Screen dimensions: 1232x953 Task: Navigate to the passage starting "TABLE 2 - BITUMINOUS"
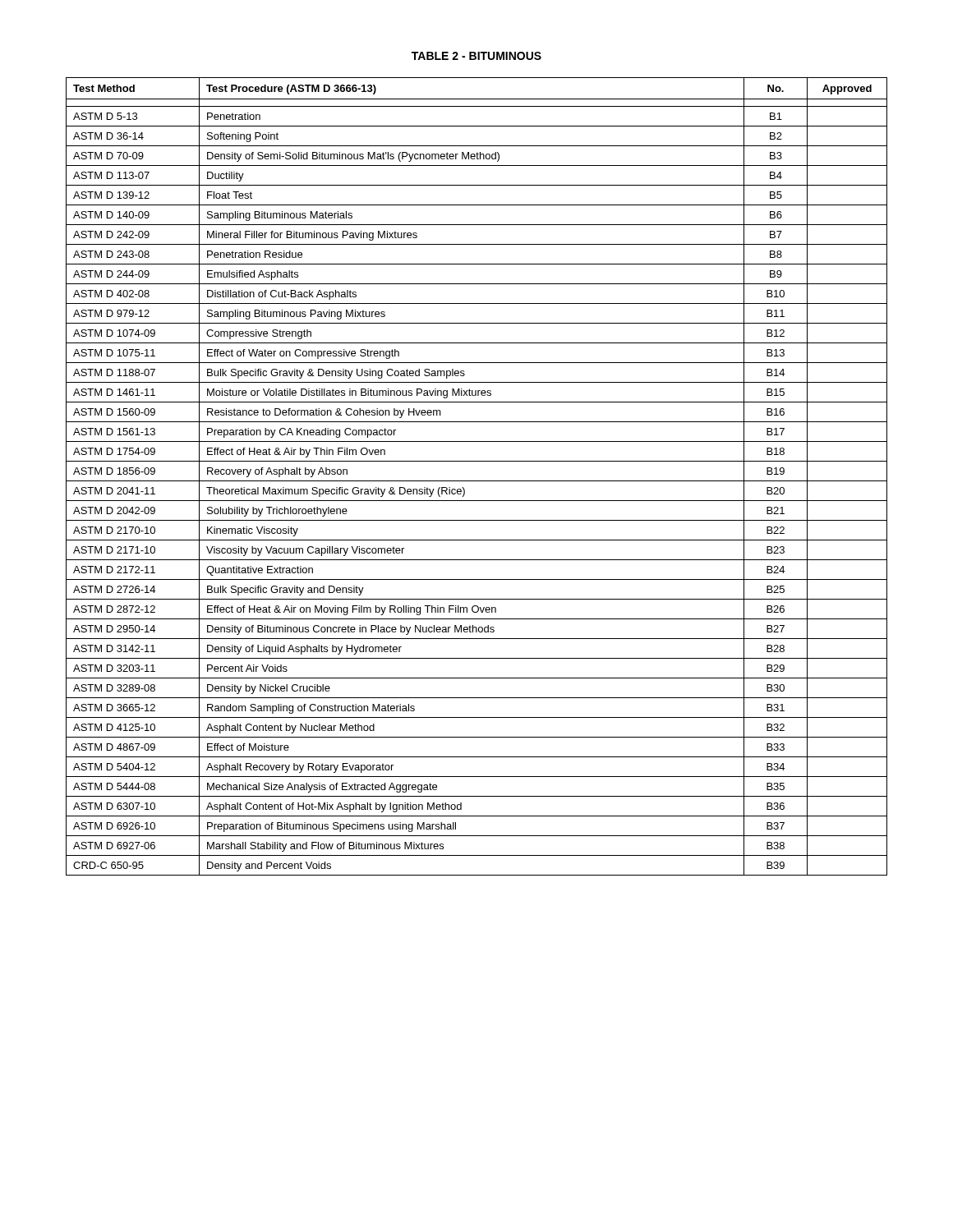[x=476, y=56]
